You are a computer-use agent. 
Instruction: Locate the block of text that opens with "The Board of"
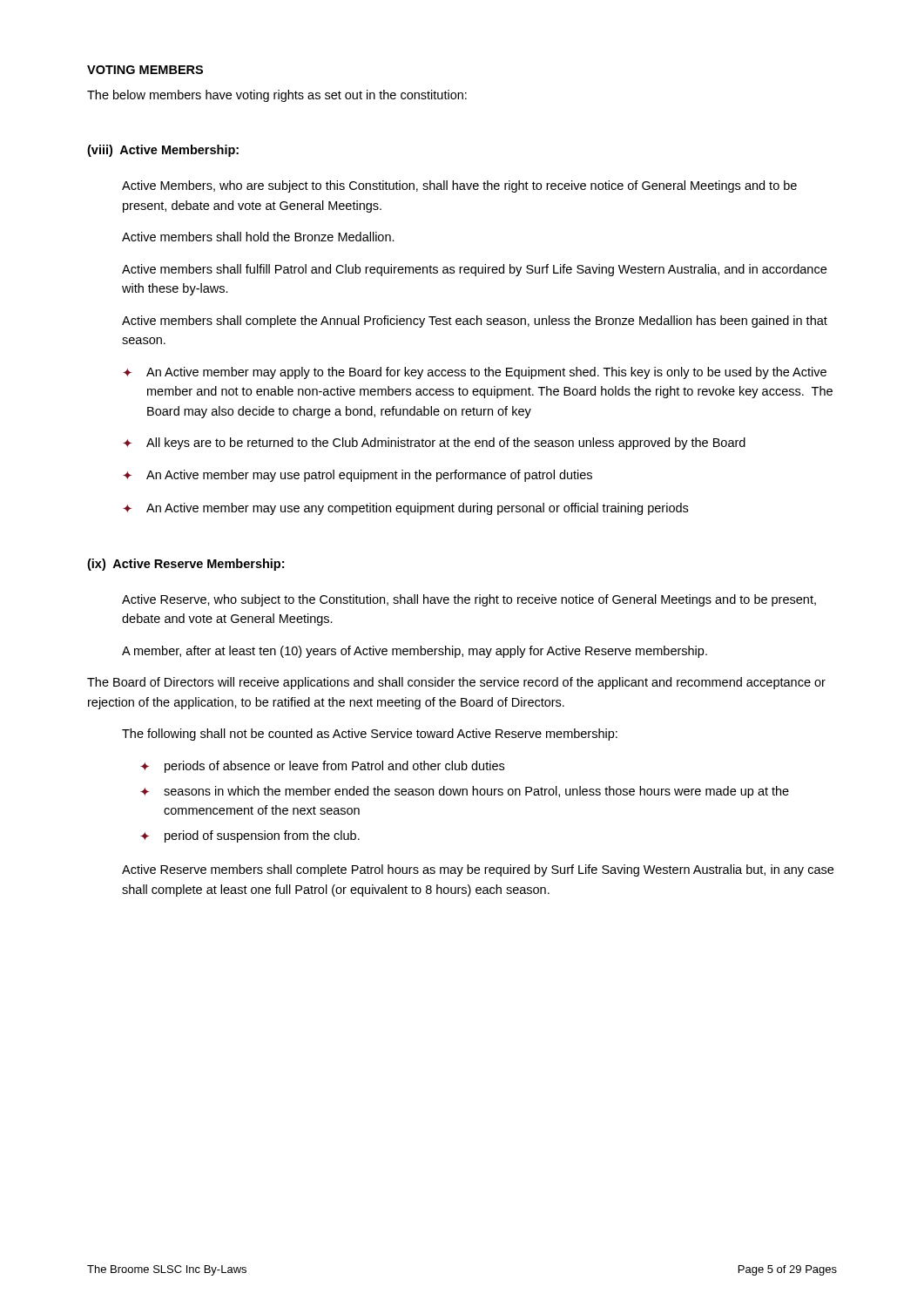[x=456, y=692]
